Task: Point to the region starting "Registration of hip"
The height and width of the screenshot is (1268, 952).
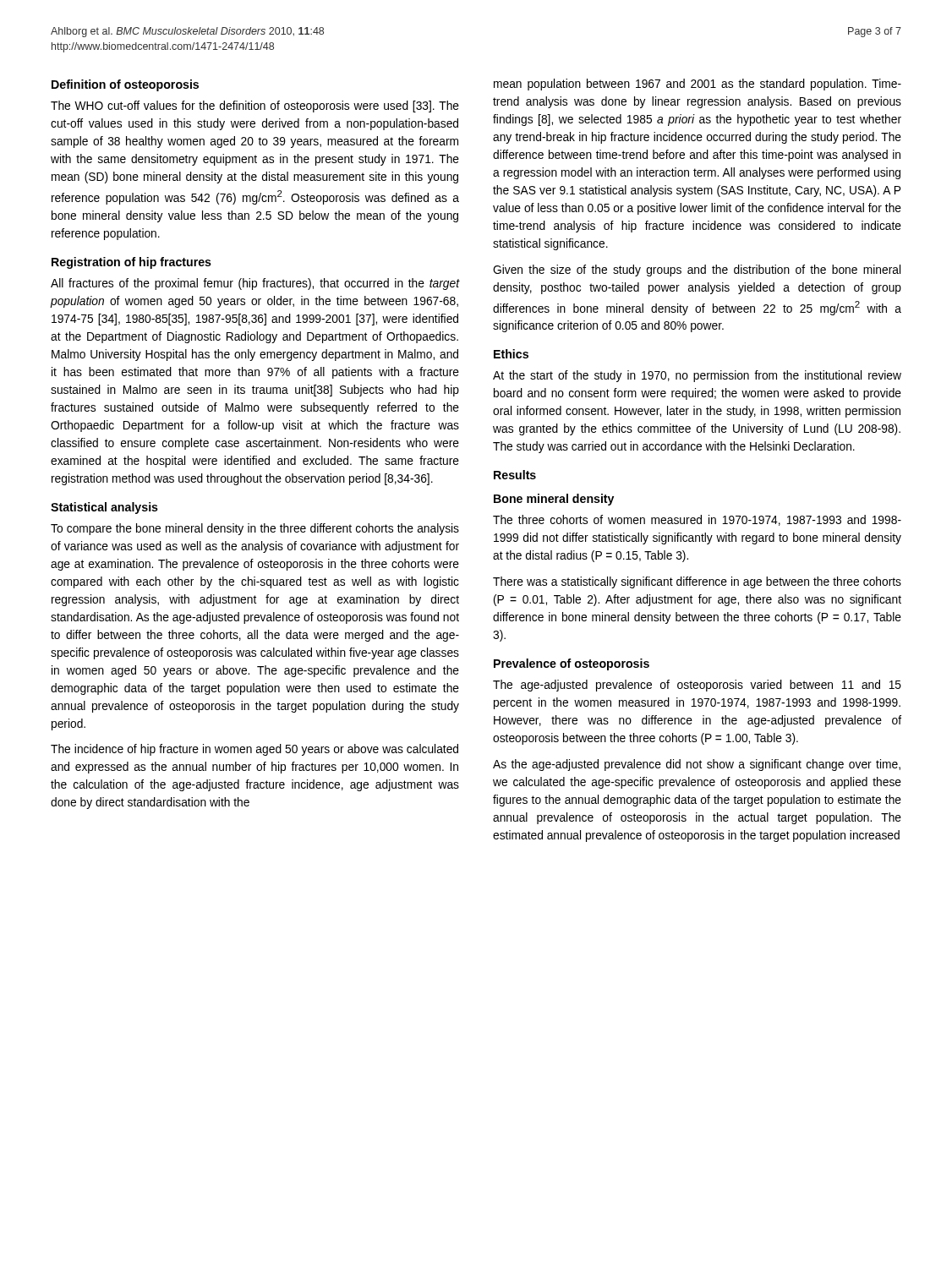Action: [131, 262]
